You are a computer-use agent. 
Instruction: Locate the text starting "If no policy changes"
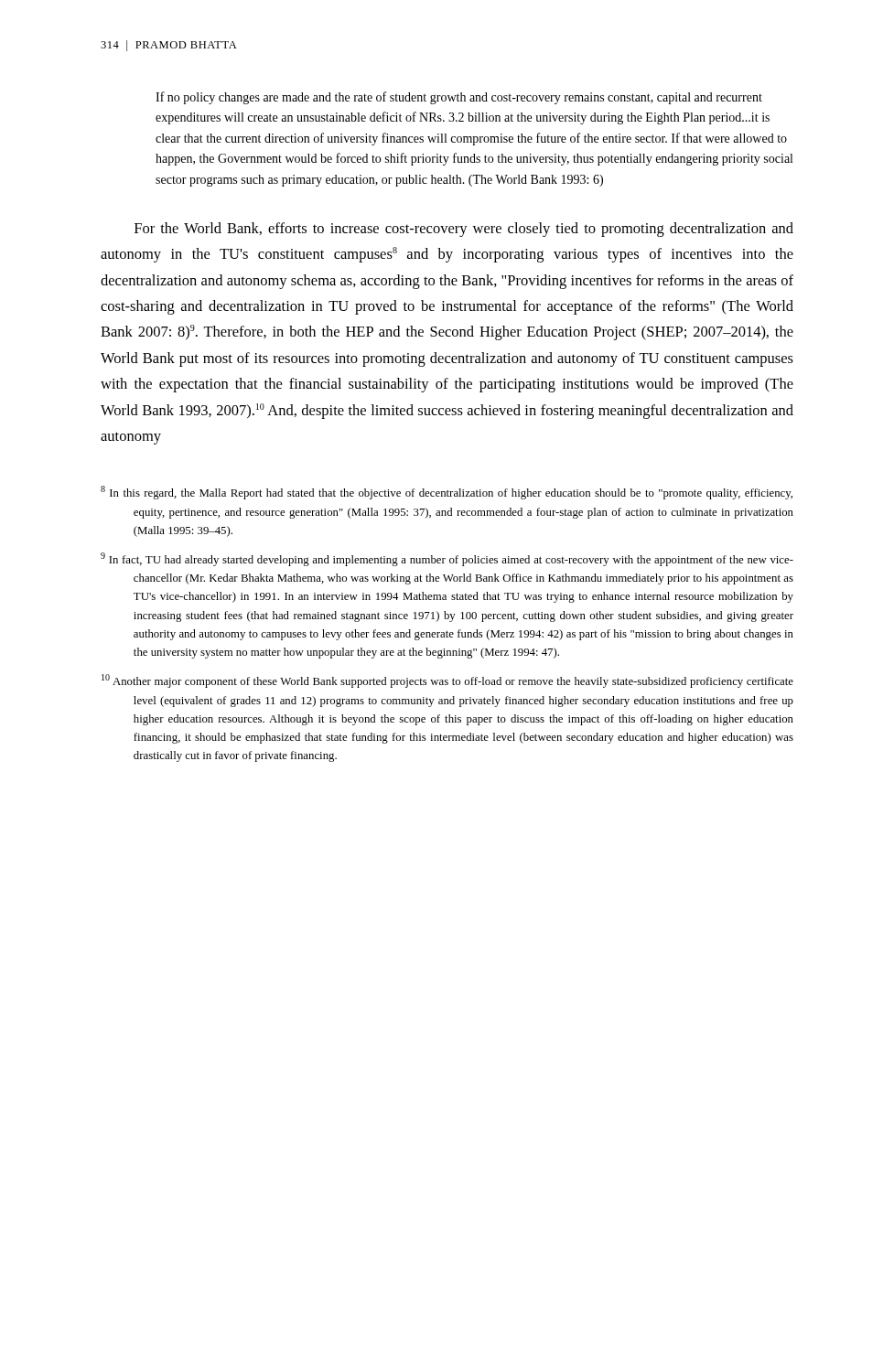point(474,138)
